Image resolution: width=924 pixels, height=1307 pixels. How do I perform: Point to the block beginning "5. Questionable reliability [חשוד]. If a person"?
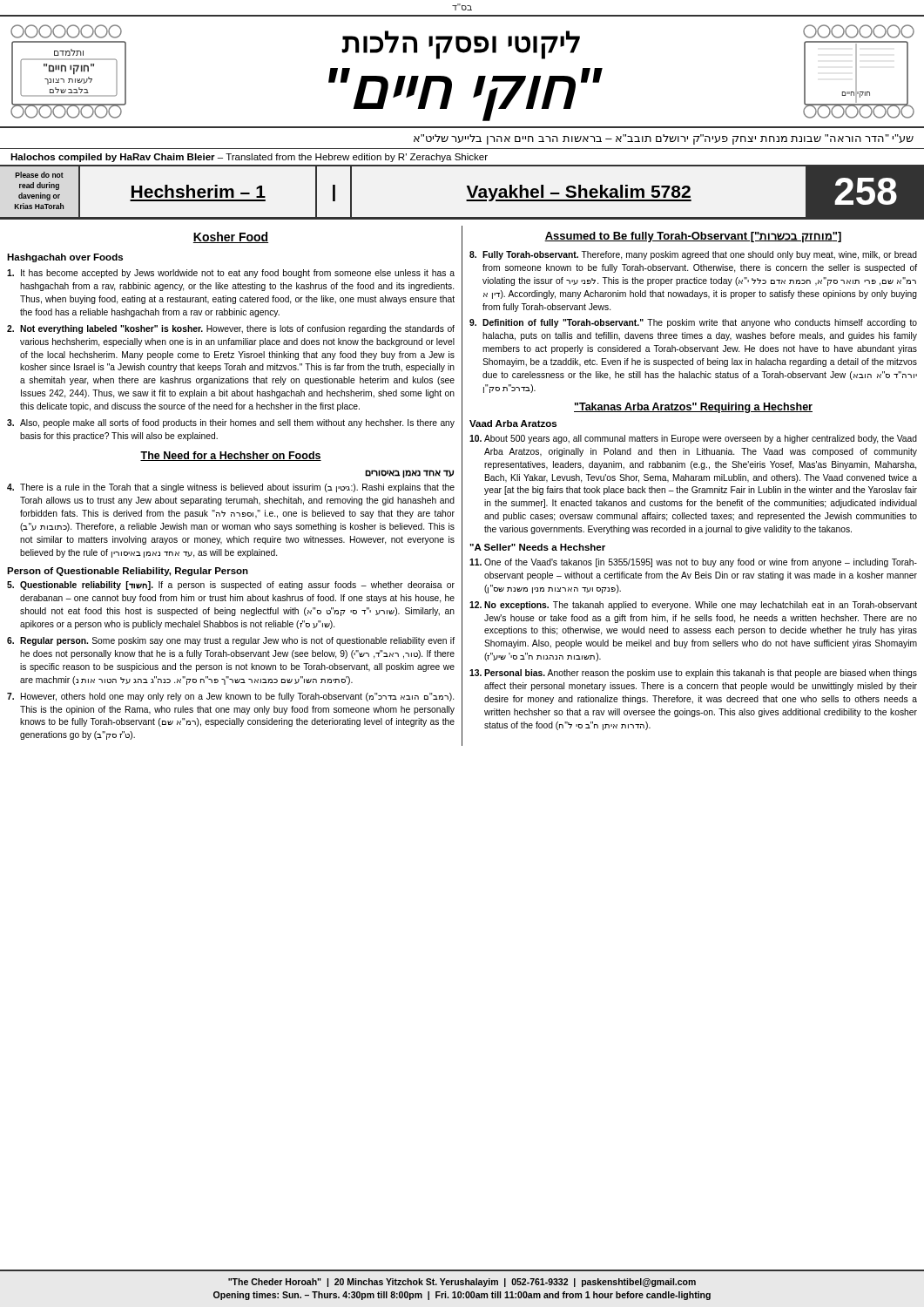point(231,606)
